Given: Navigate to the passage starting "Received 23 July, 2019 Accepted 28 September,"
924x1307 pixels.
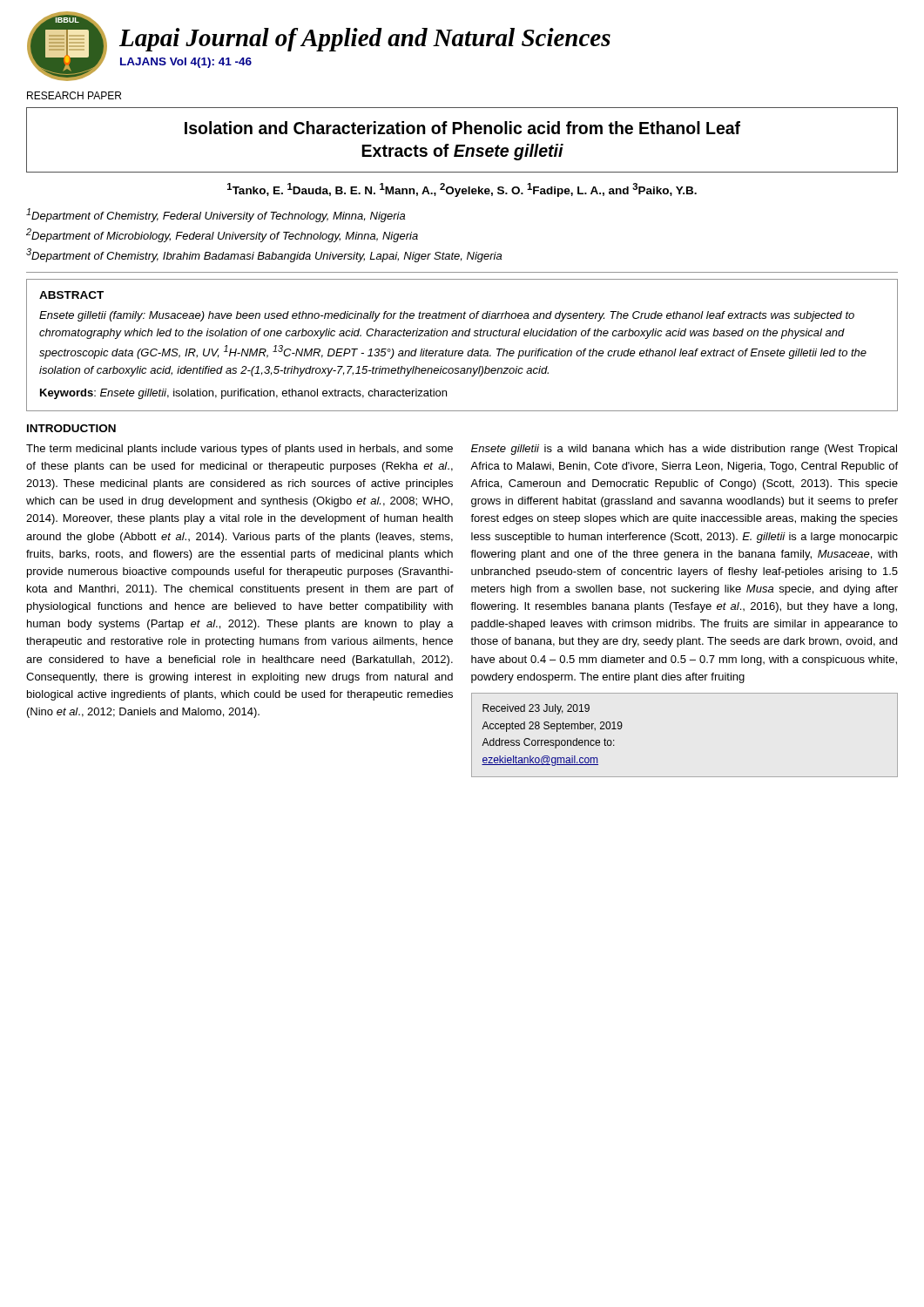Looking at the screenshot, I should 552,734.
